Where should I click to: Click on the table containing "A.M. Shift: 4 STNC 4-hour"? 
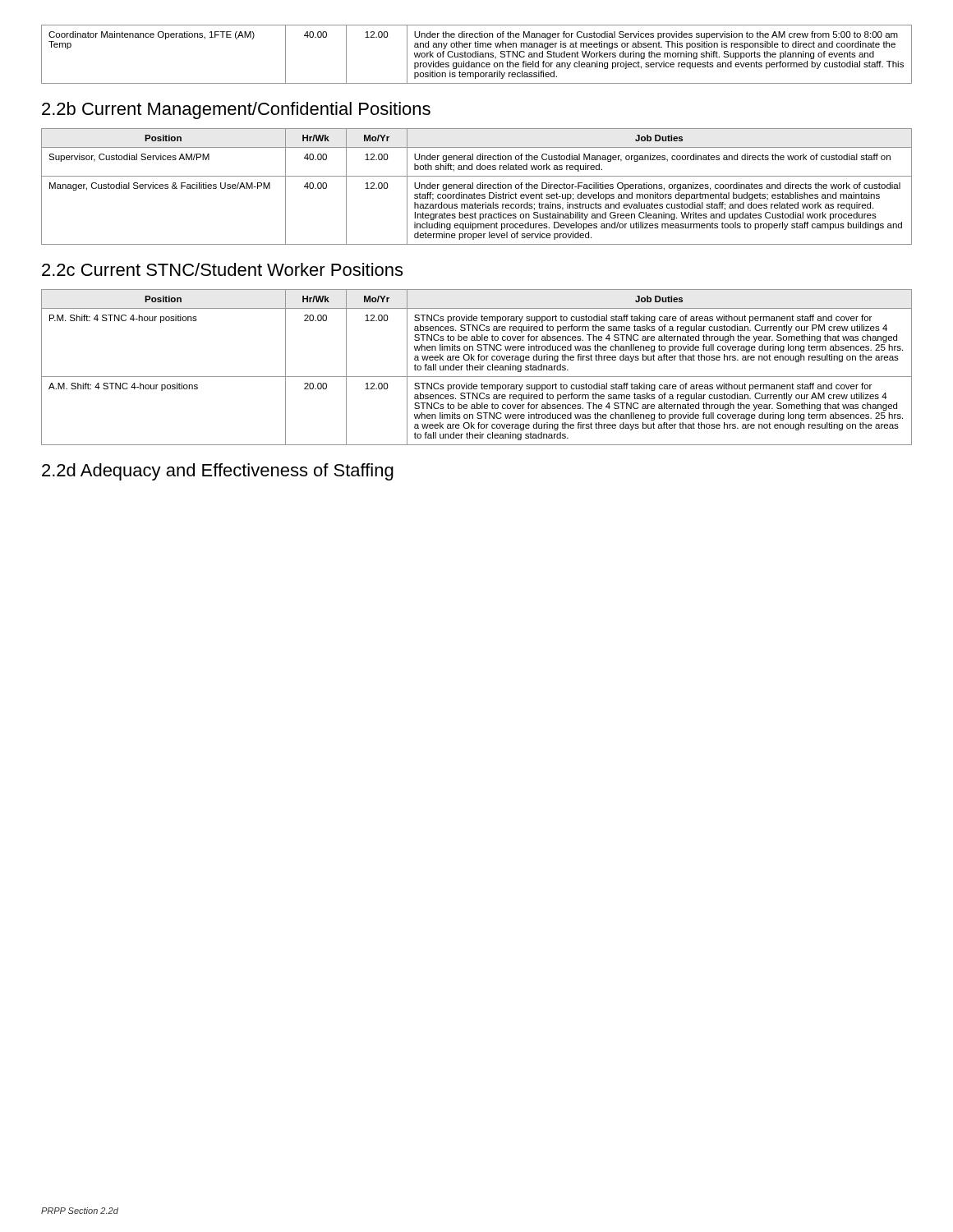click(476, 367)
